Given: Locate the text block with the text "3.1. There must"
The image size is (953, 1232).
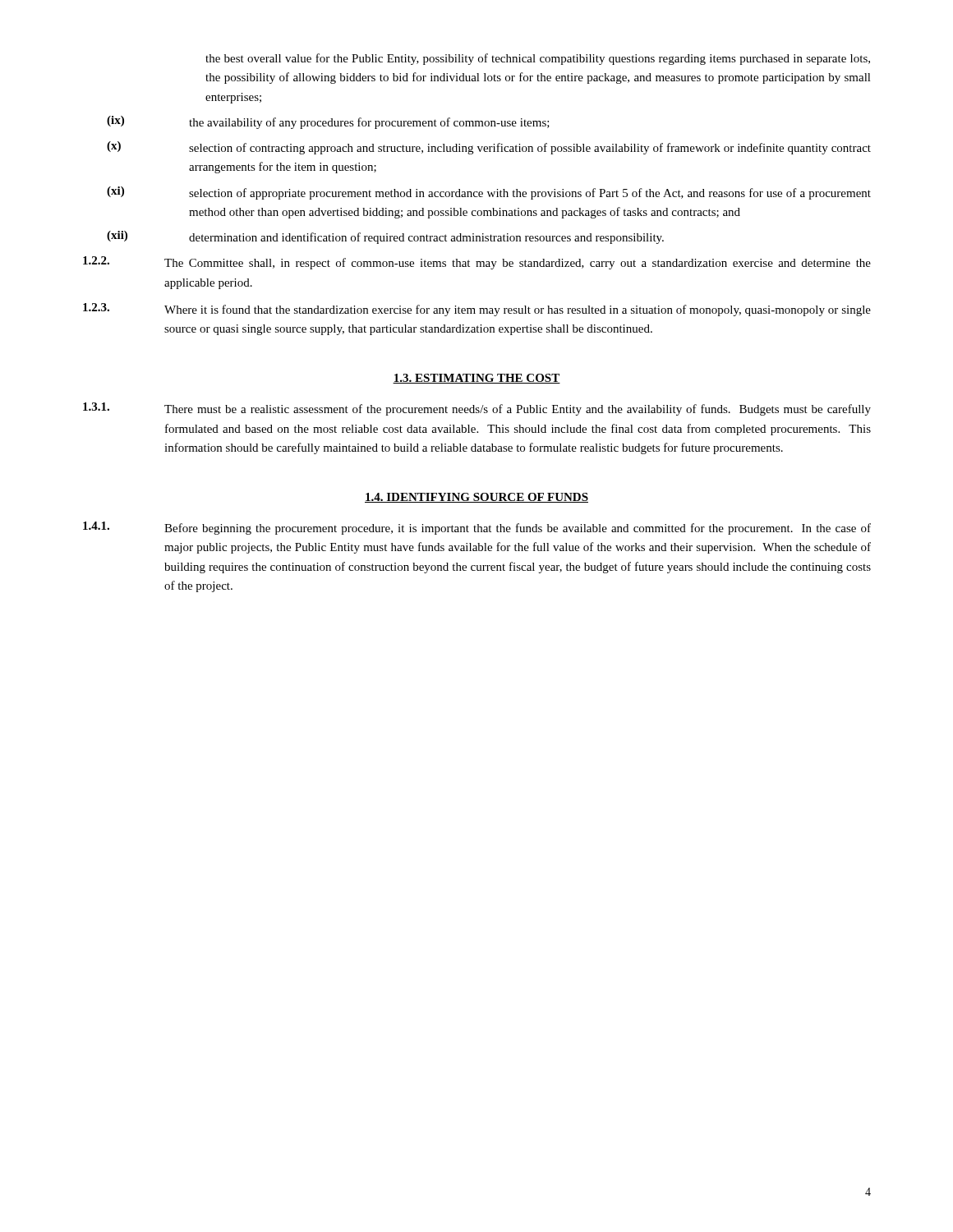Looking at the screenshot, I should point(476,429).
